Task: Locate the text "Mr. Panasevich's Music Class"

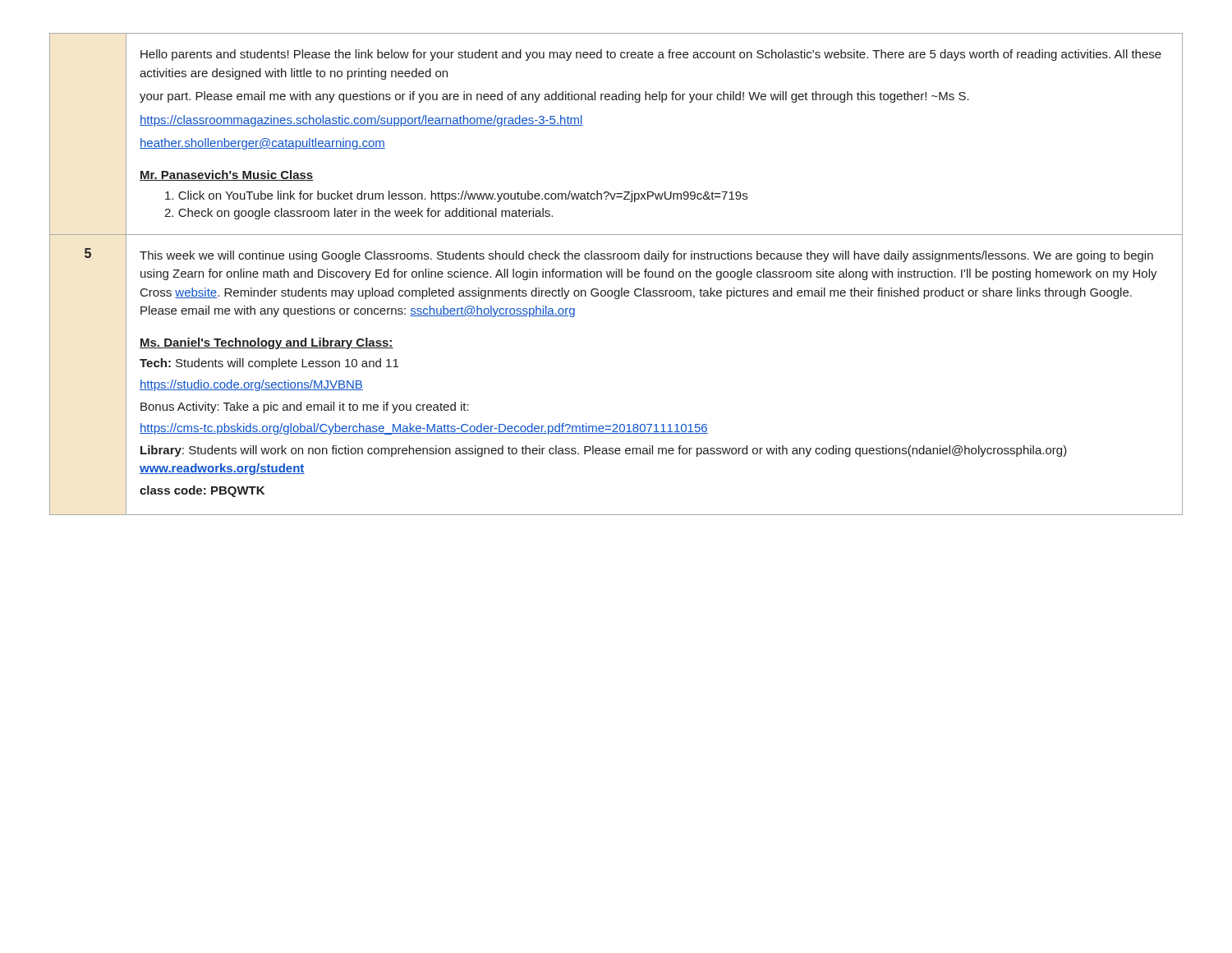Action: (x=226, y=174)
